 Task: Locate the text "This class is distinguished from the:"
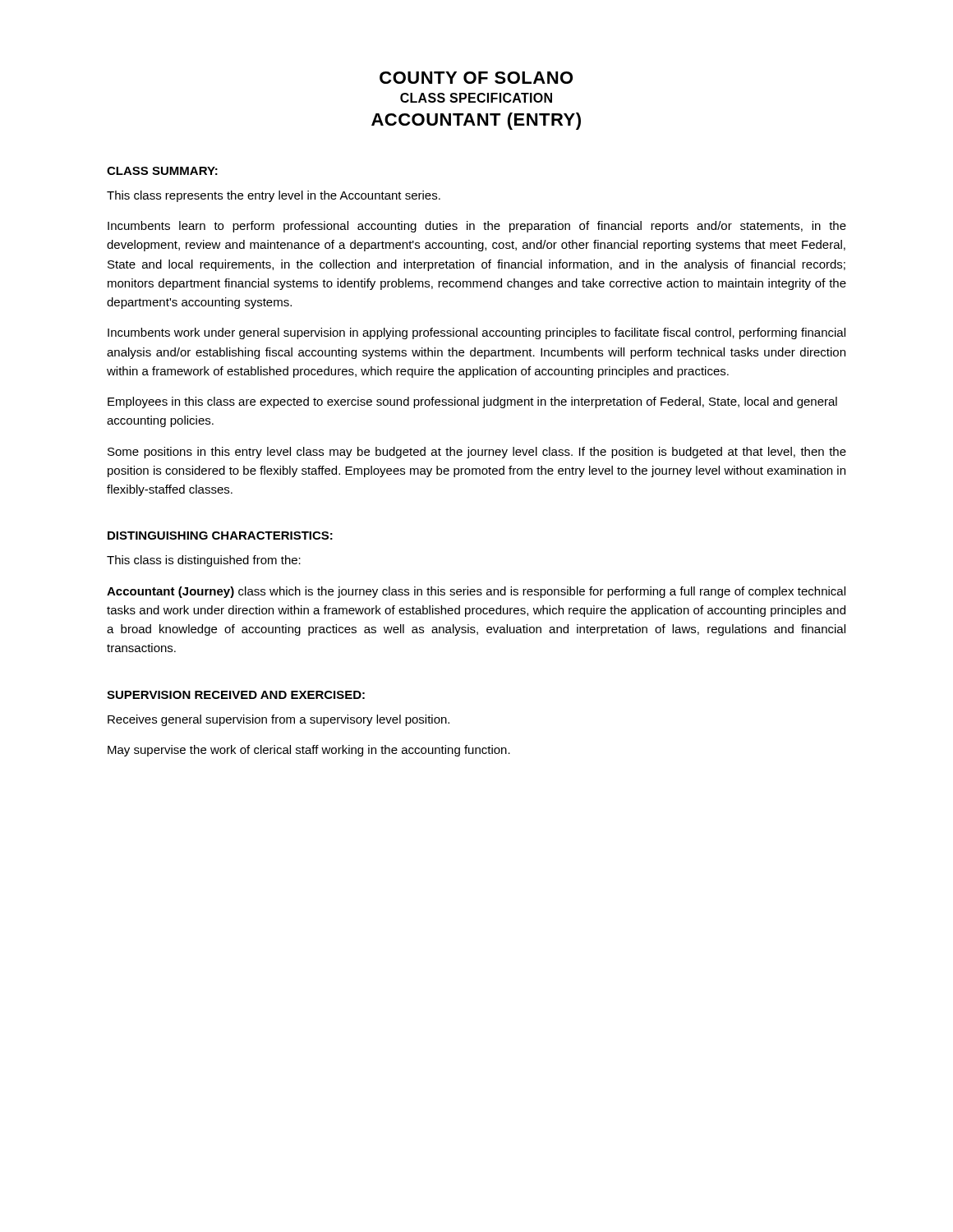[204, 560]
